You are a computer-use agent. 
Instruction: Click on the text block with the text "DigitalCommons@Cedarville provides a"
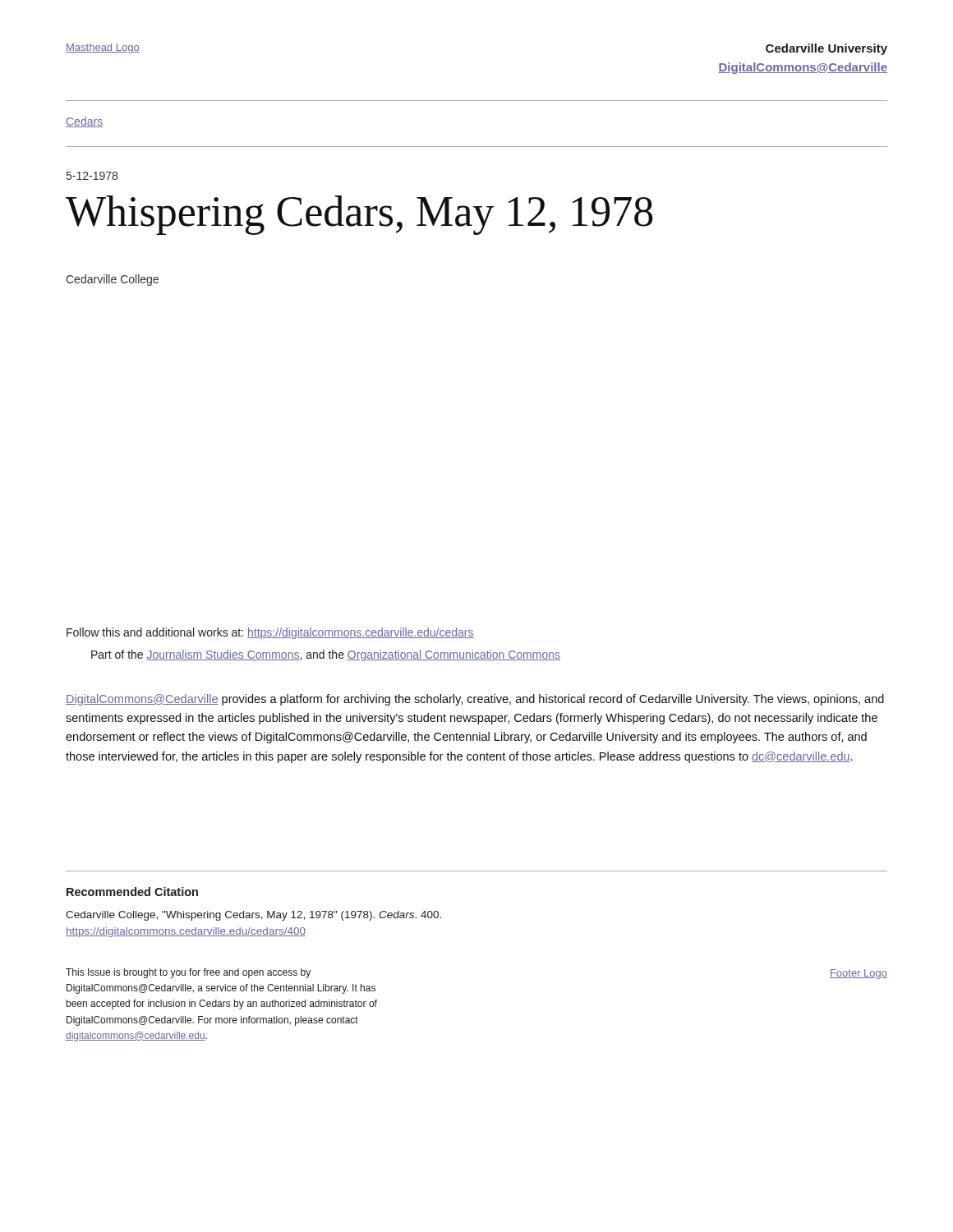(475, 727)
